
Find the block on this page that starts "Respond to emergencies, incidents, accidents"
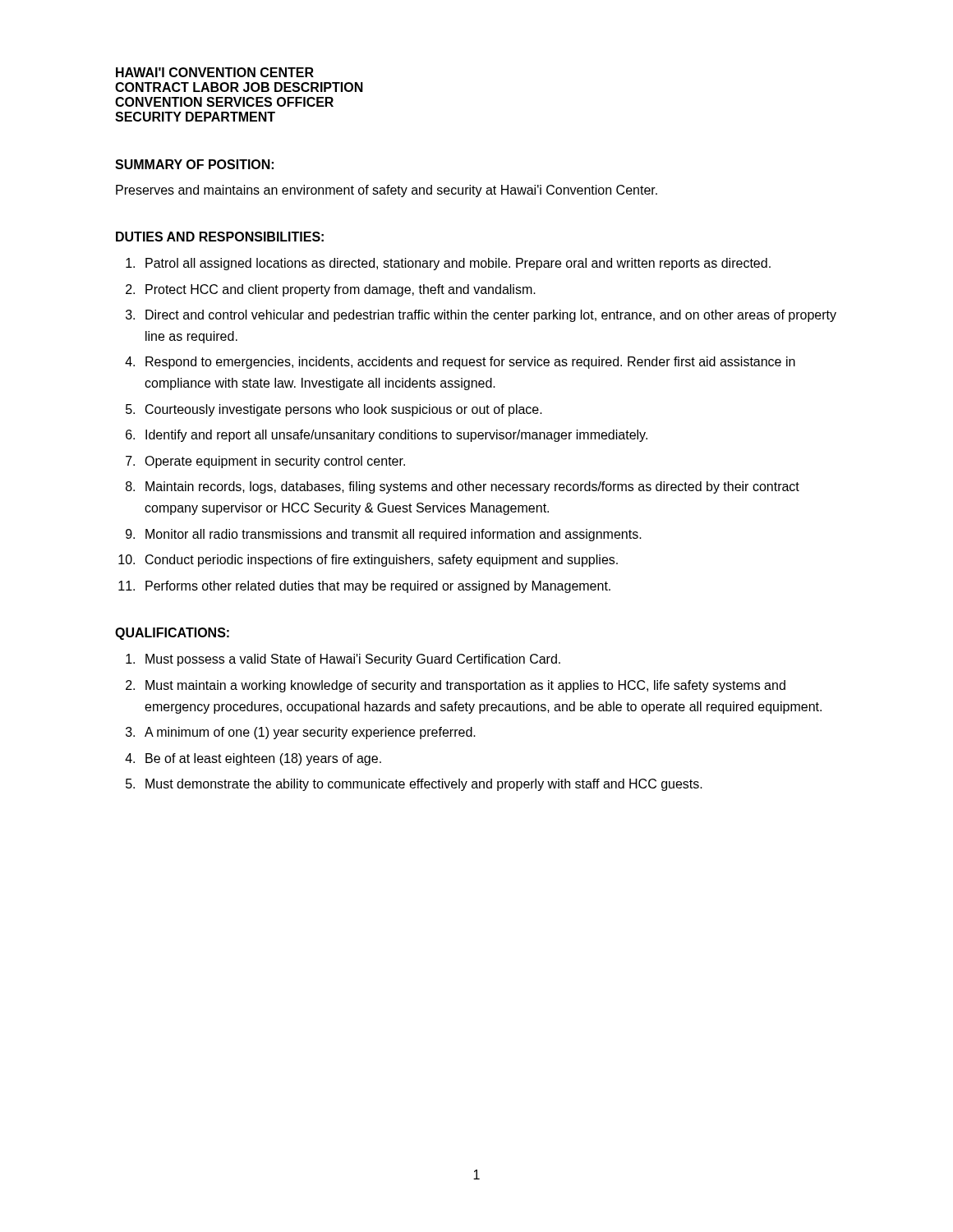(497, 373)
